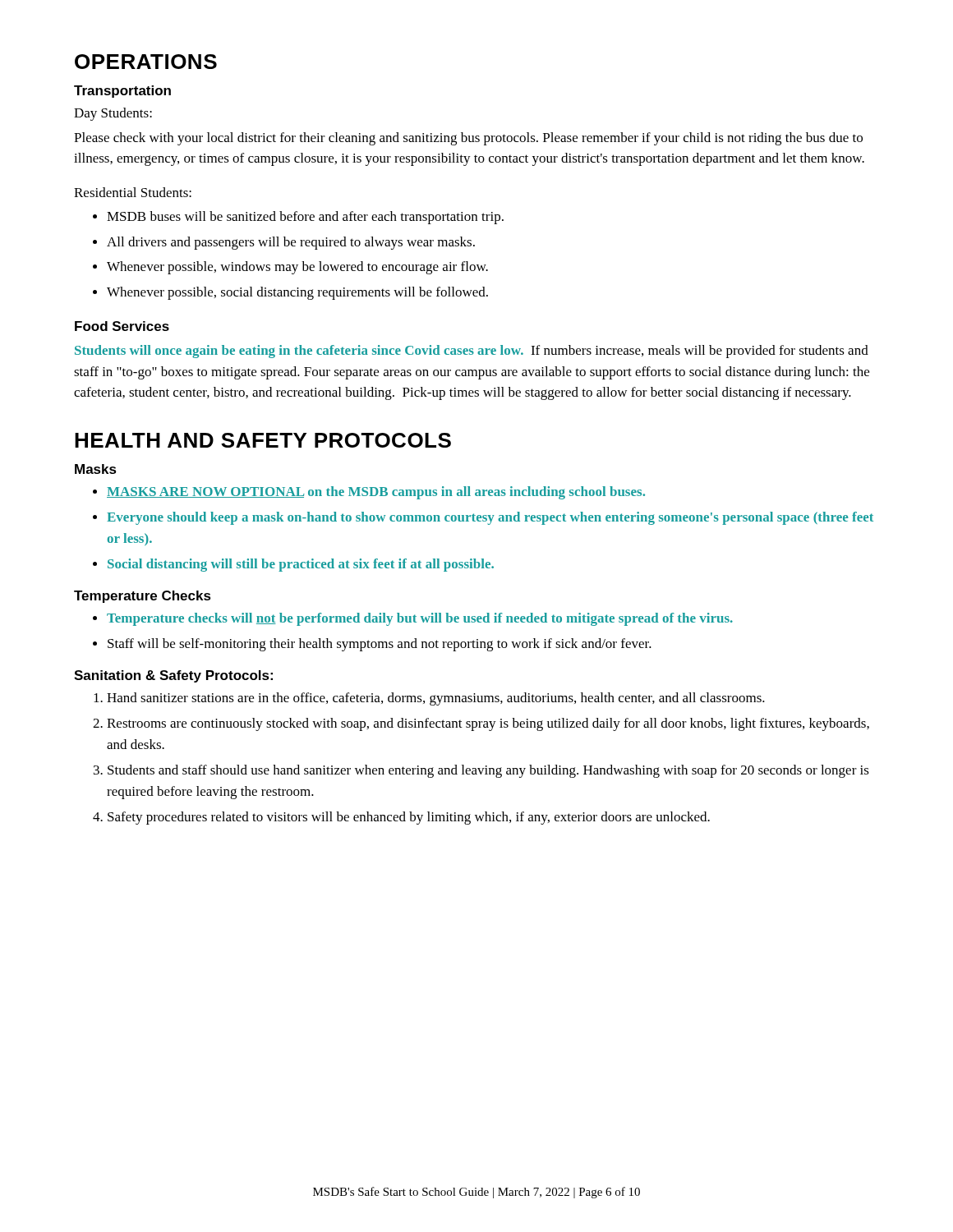Find the region starting "Staff will be self-monitoring their"

[x=493, y=644]
